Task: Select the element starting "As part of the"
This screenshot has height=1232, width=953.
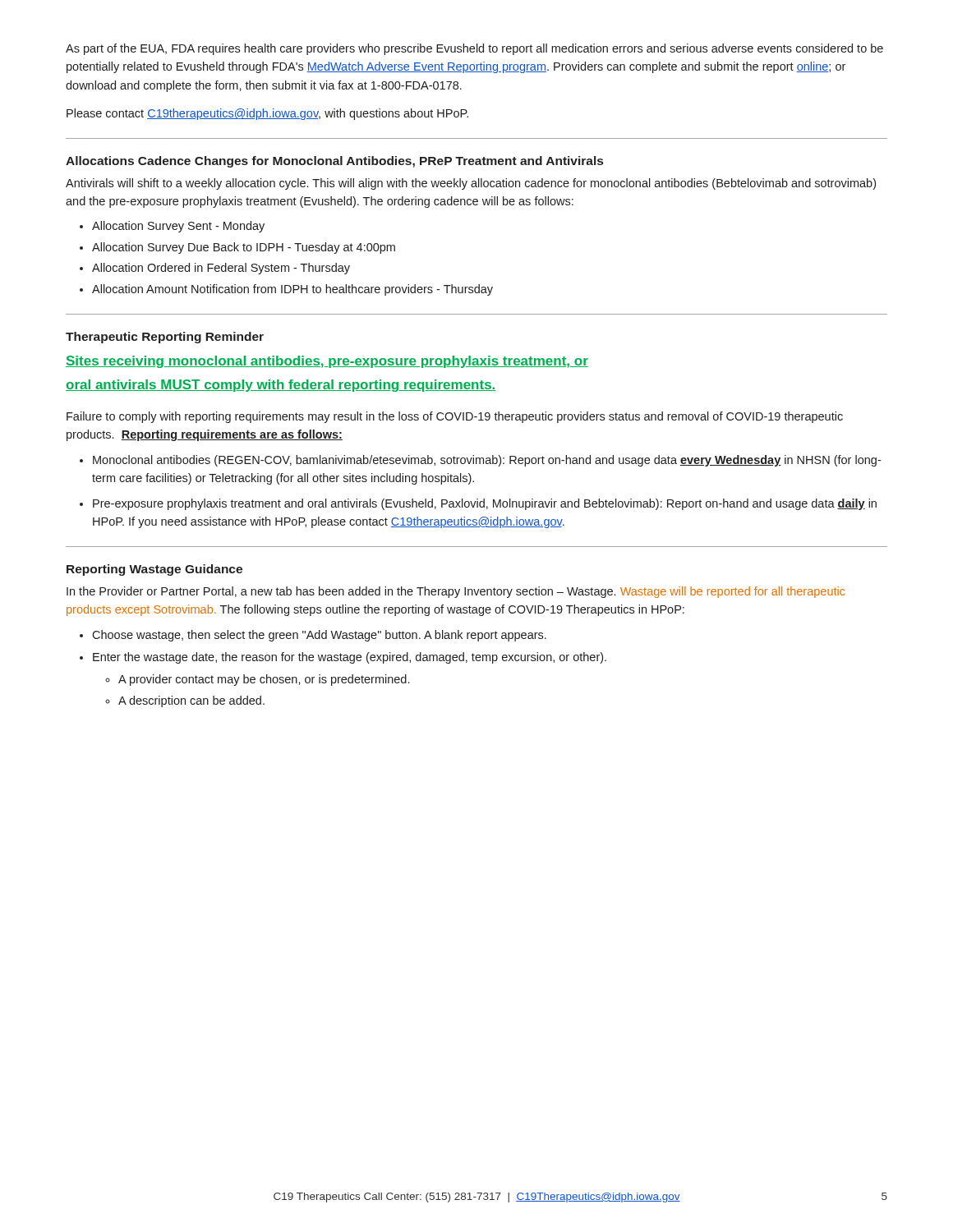Action: (x=475, y=67)
